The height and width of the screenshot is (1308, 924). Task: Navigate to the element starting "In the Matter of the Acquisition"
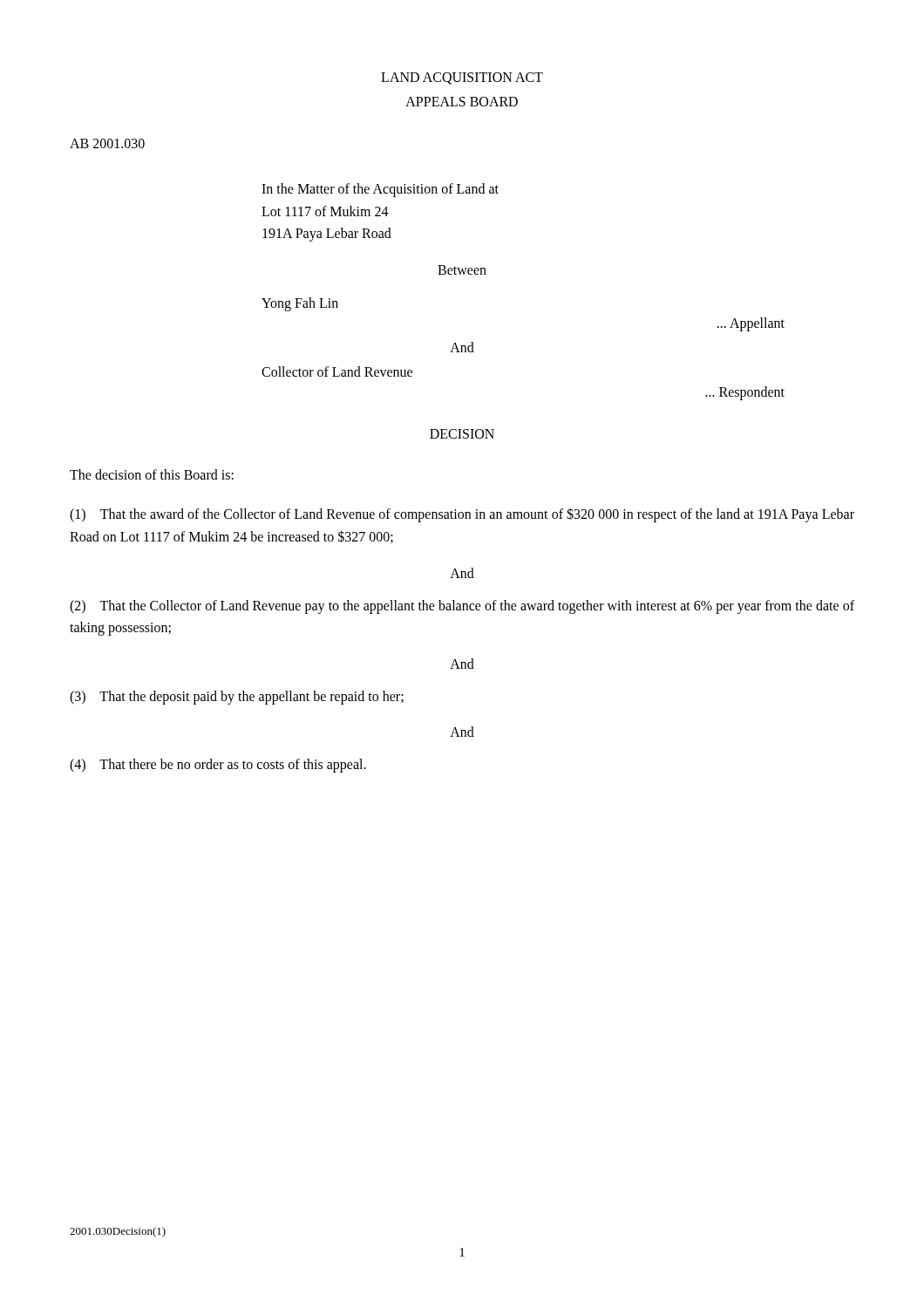[x=380, y=211]
